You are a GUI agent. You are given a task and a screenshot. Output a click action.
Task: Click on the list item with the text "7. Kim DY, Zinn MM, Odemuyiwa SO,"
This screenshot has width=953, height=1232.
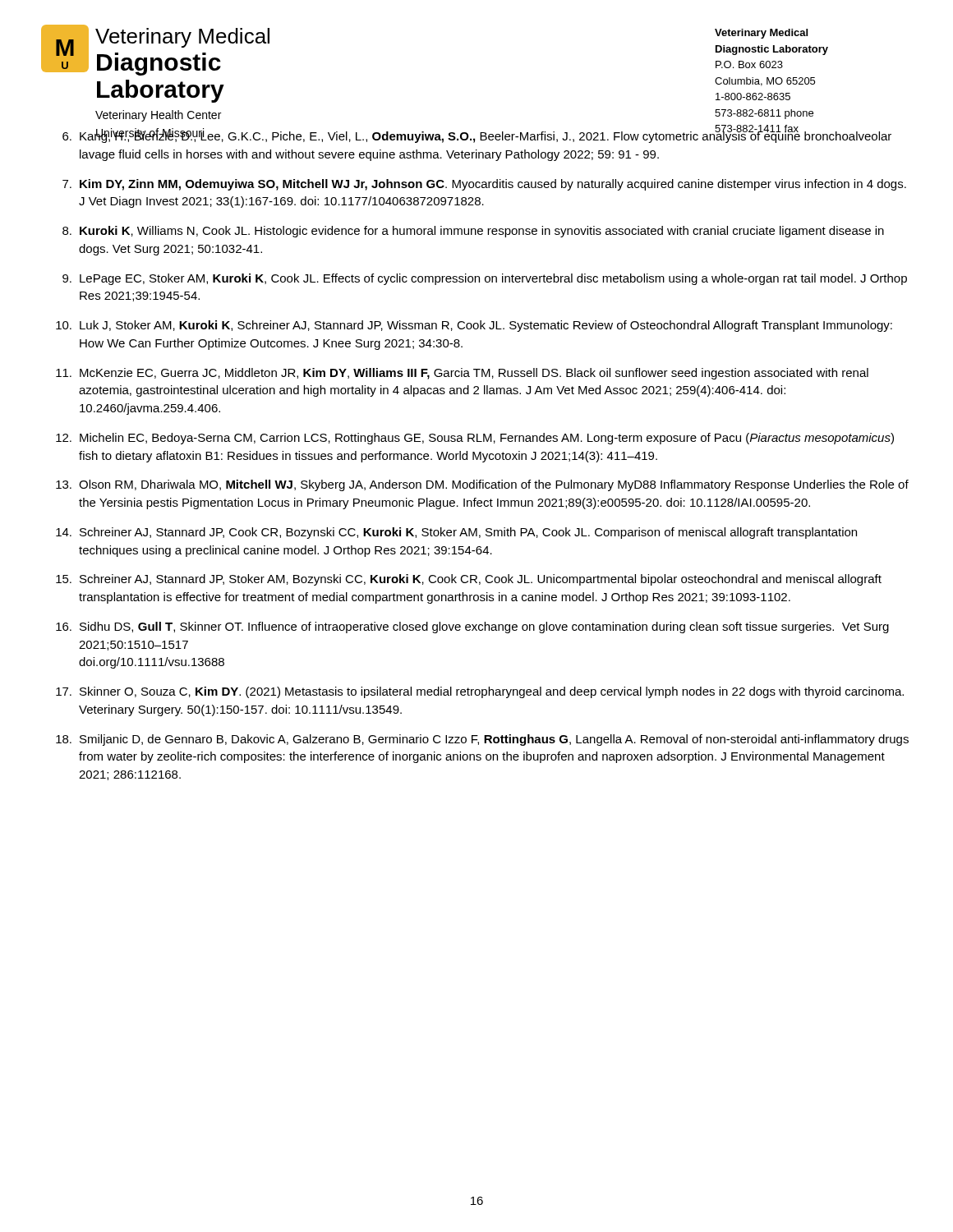[x=476, y=192]
